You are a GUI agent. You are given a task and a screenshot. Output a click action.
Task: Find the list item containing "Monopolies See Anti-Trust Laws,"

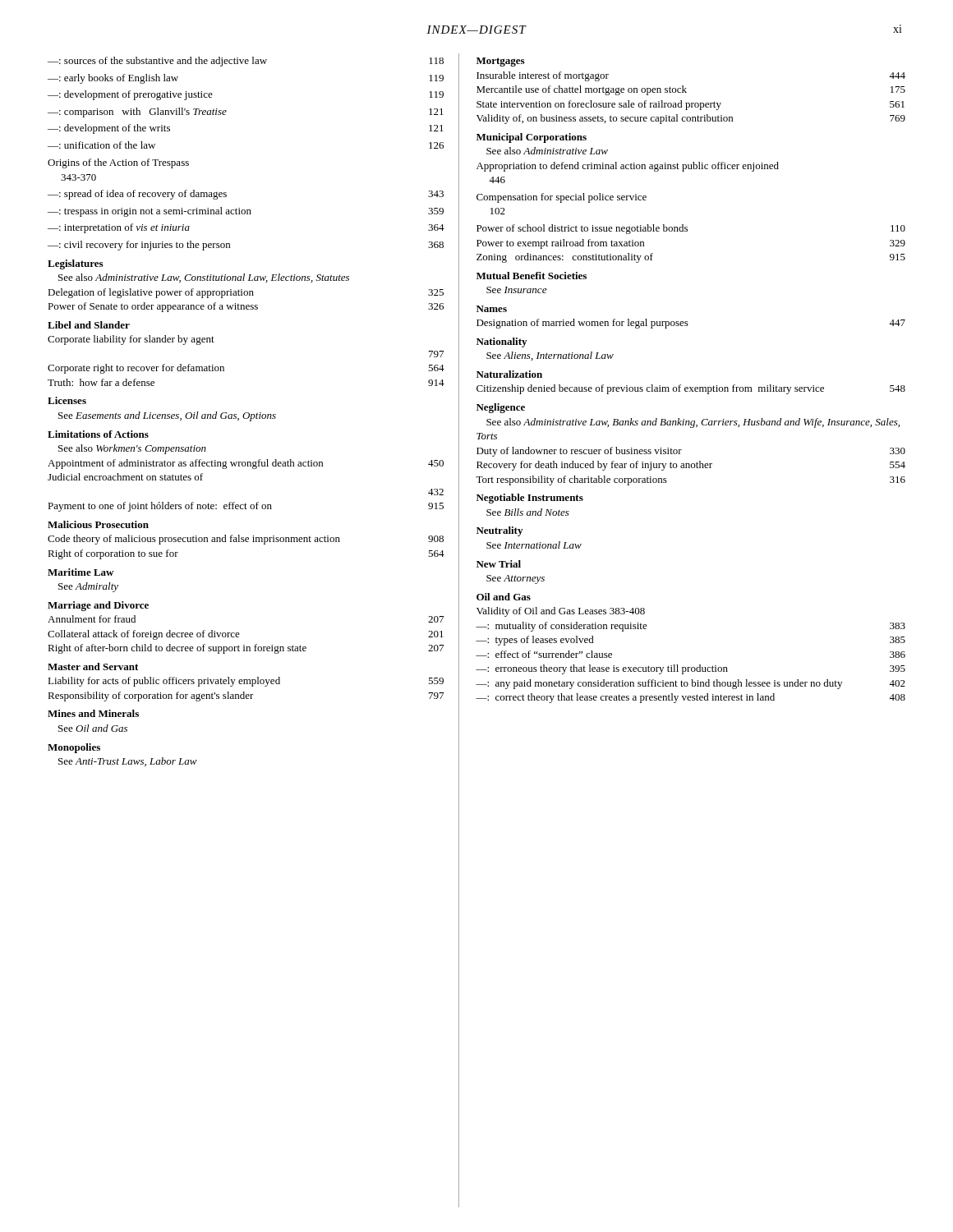[122, 754]
